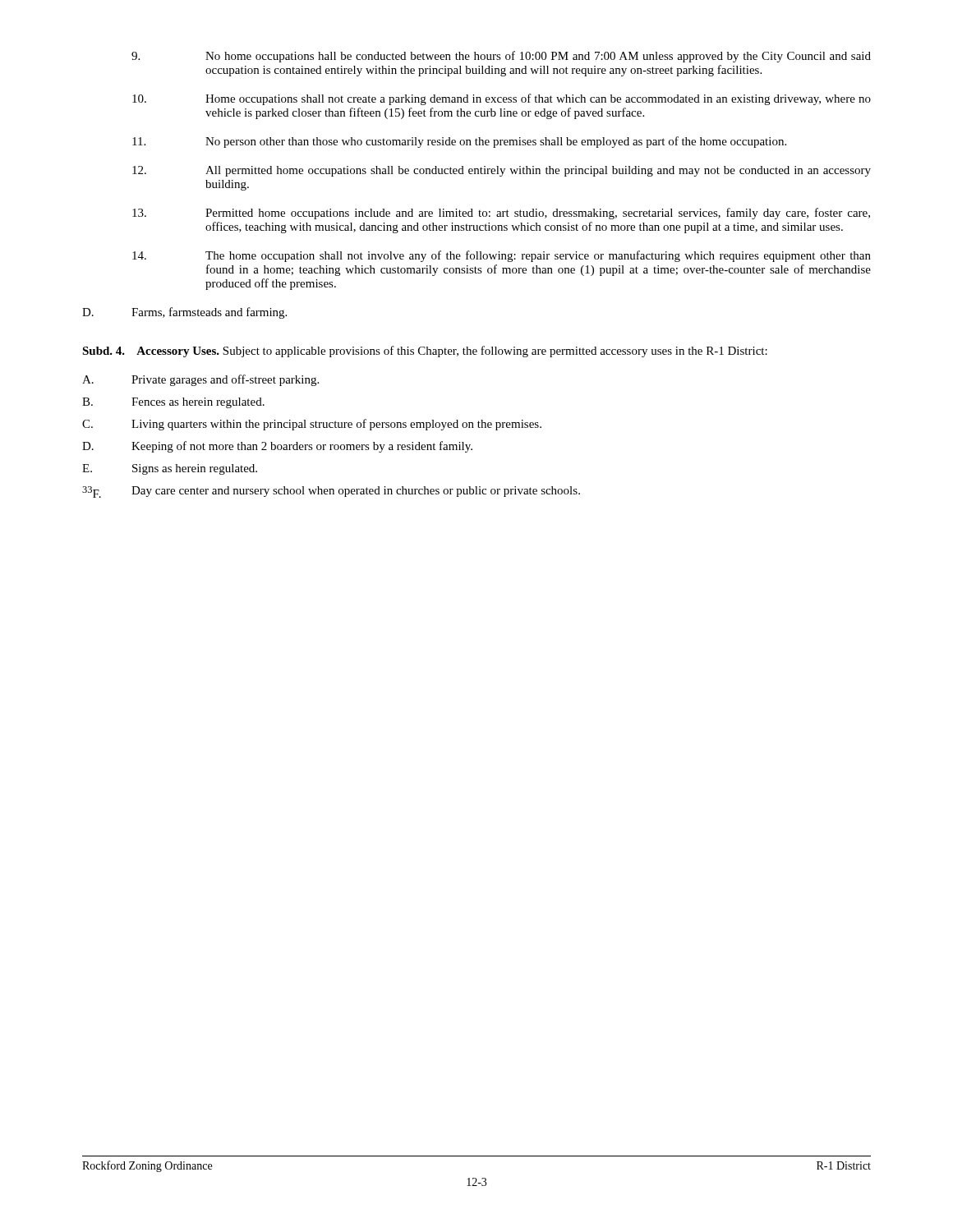Locate the region starting "9. No home occupations hall"
The height and width of the screenshot is (1232, 953).
(x=476, y=63)
